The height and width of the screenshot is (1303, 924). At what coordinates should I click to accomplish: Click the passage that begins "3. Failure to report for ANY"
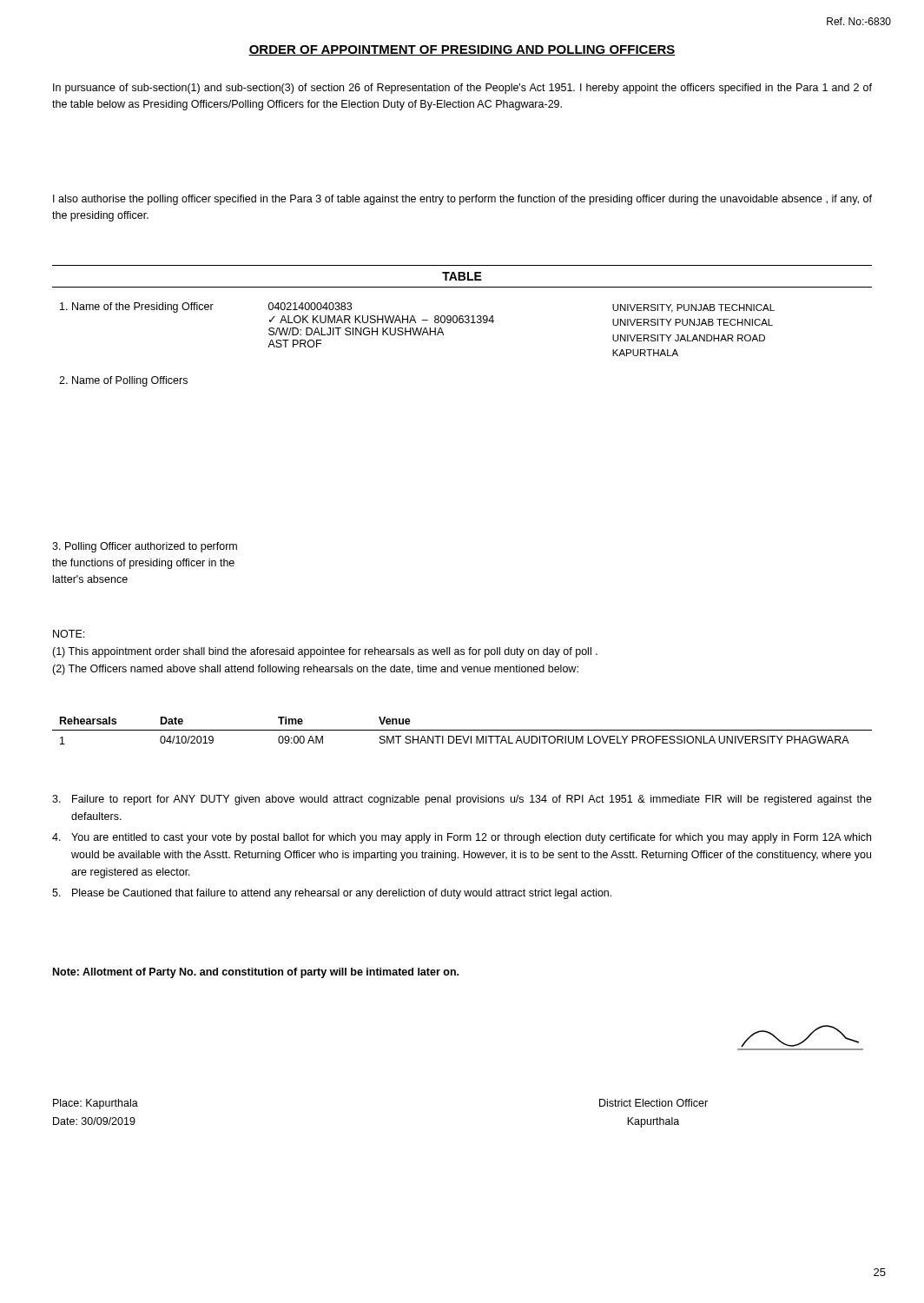click(462, 808)
